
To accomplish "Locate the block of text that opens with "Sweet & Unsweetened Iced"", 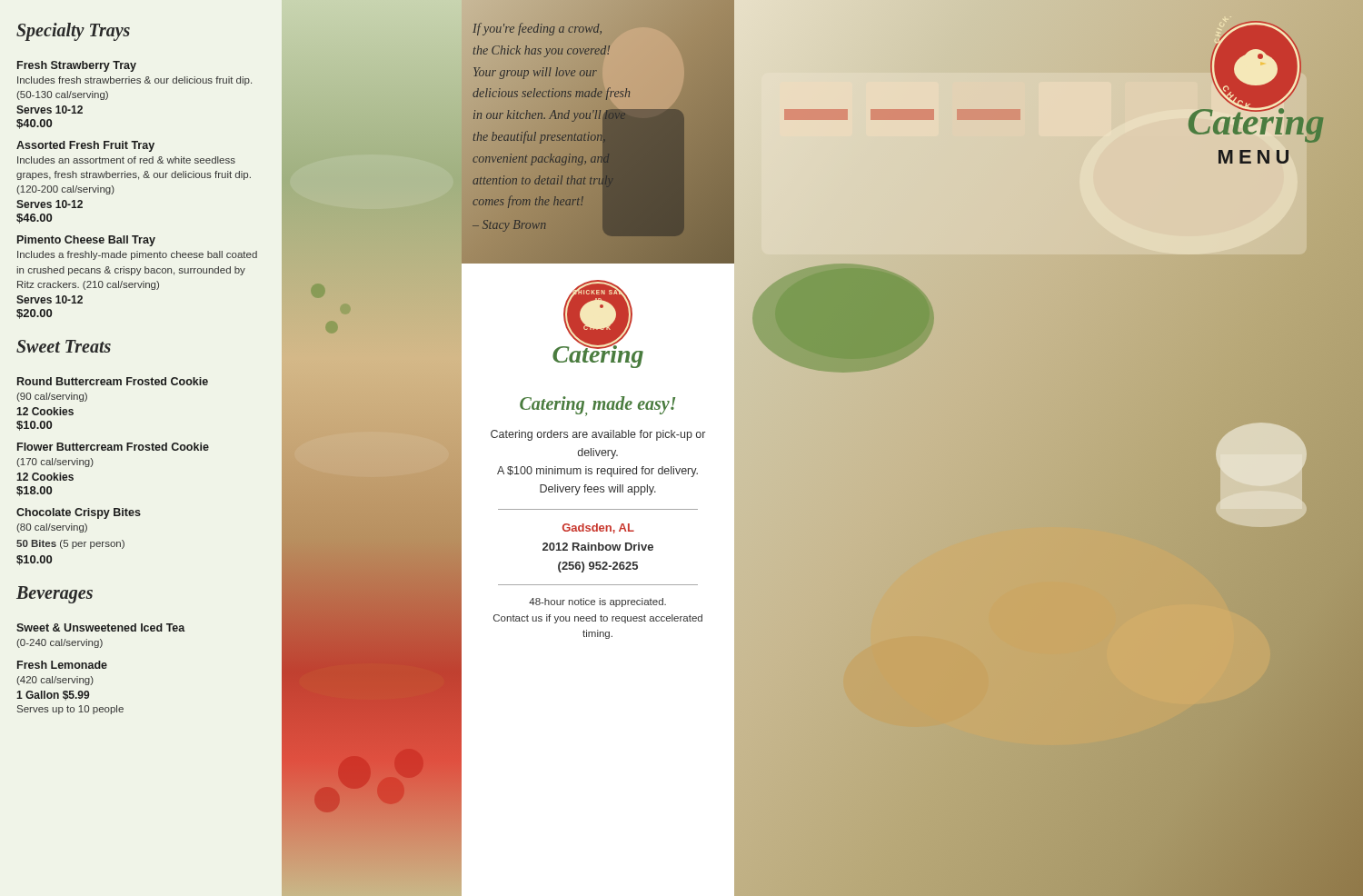I will (141, 636).
